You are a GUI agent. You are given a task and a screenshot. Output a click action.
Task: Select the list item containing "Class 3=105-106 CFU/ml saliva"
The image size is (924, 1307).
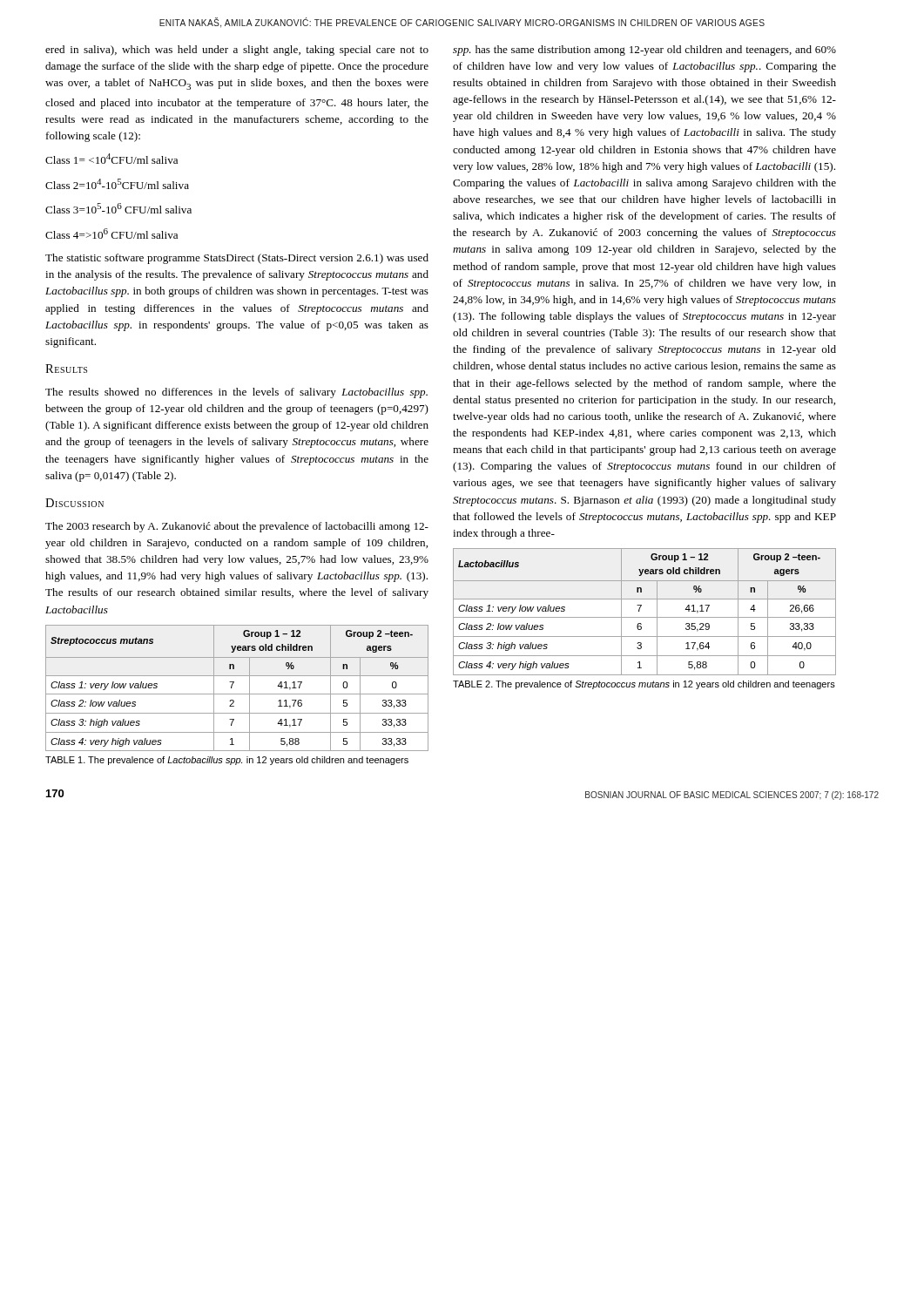(118, 208)
